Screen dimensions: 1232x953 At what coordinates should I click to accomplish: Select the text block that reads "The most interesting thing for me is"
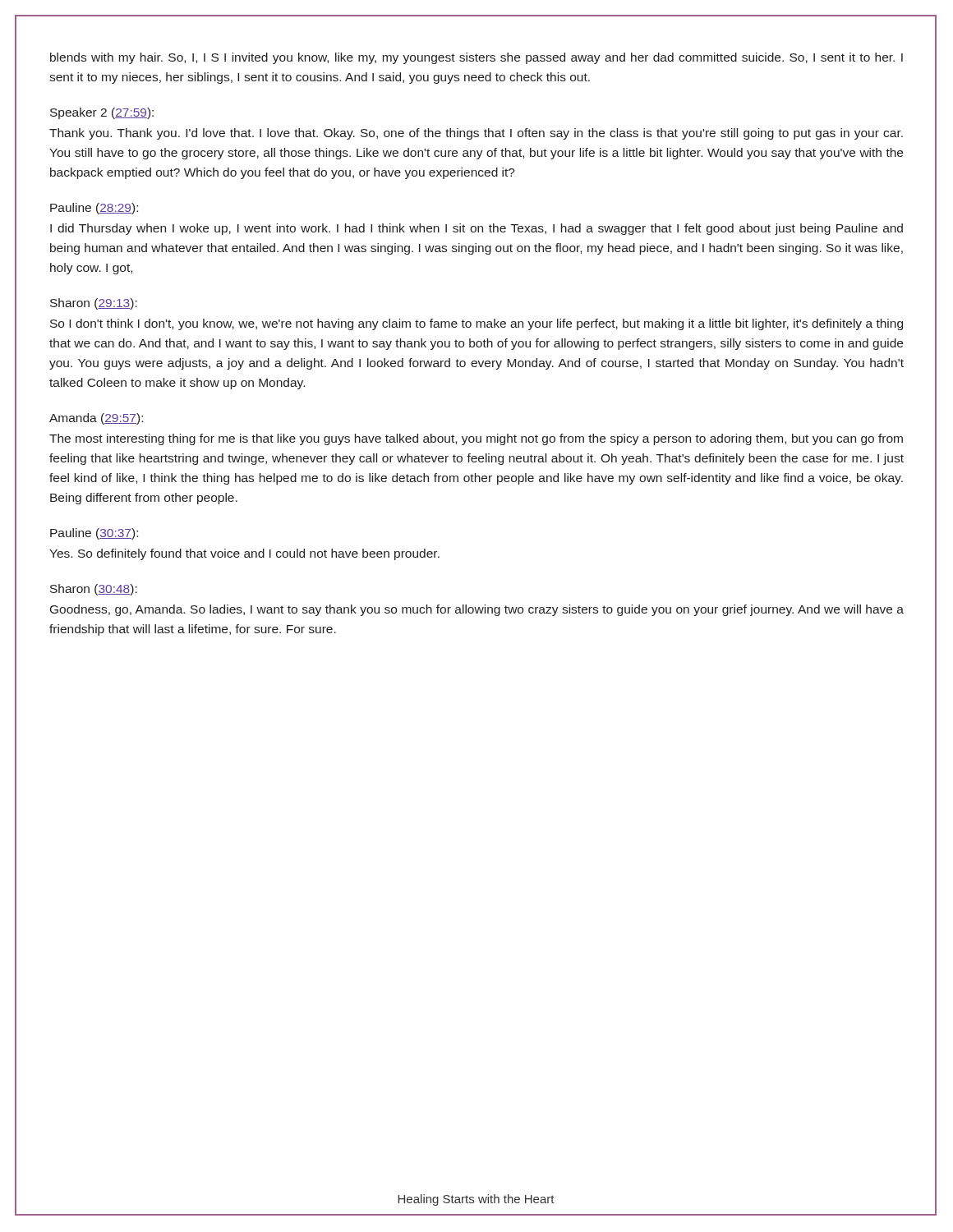pyautogui.click(x=476, y=468)
